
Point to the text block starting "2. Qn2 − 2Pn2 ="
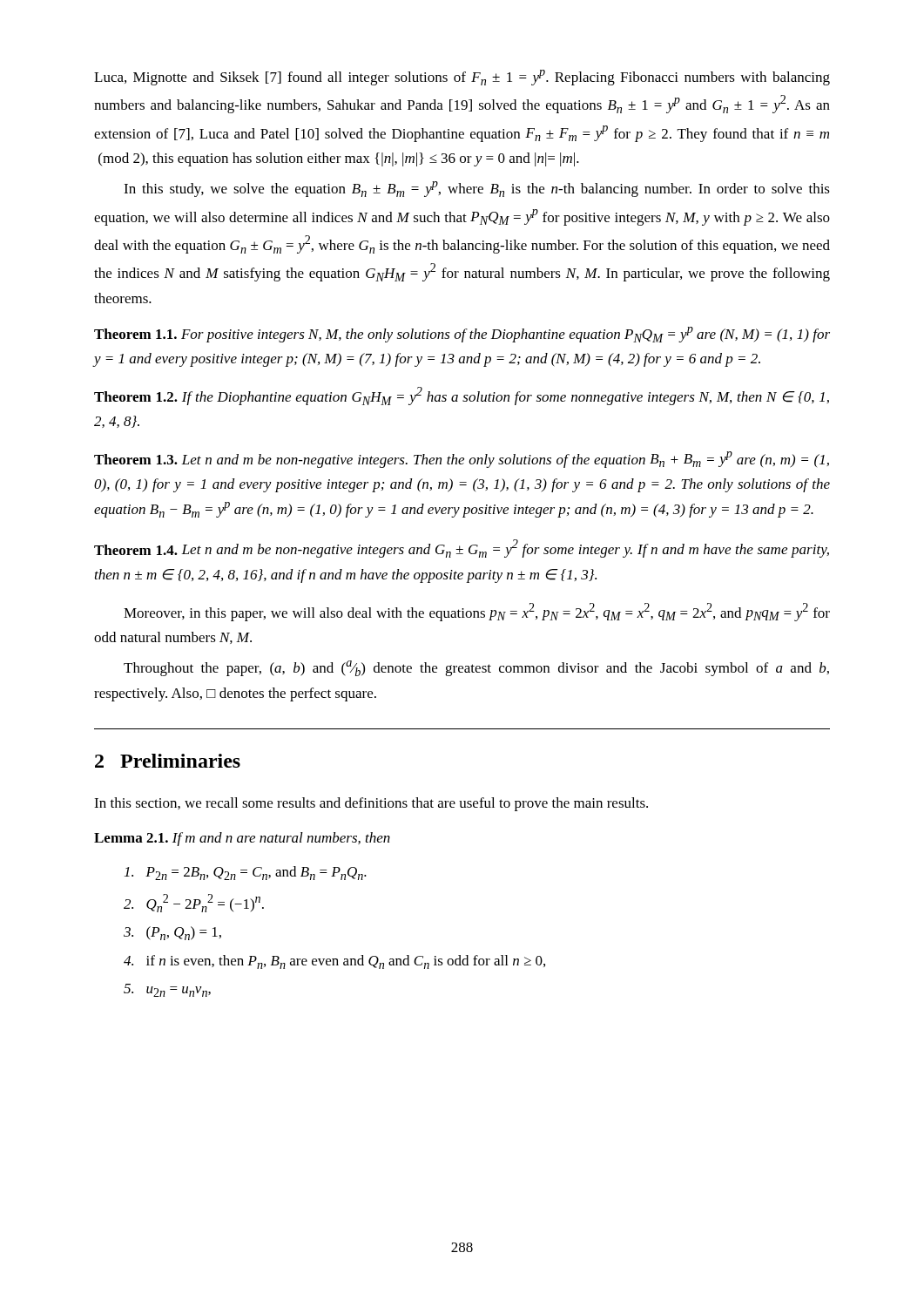click(x=194, y=903)
